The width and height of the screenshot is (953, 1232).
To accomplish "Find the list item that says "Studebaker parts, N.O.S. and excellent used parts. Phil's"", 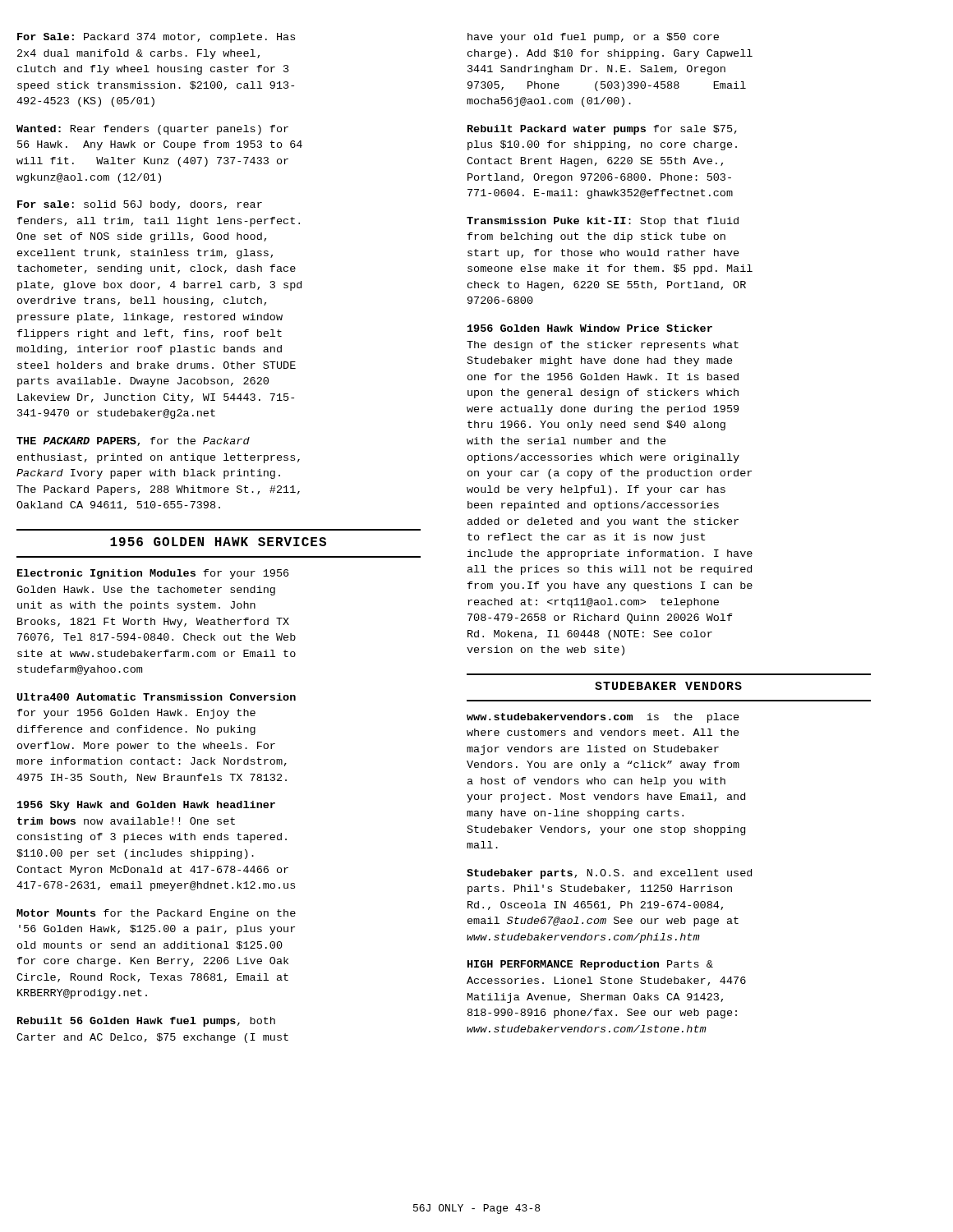I will (x=610, y=905).
